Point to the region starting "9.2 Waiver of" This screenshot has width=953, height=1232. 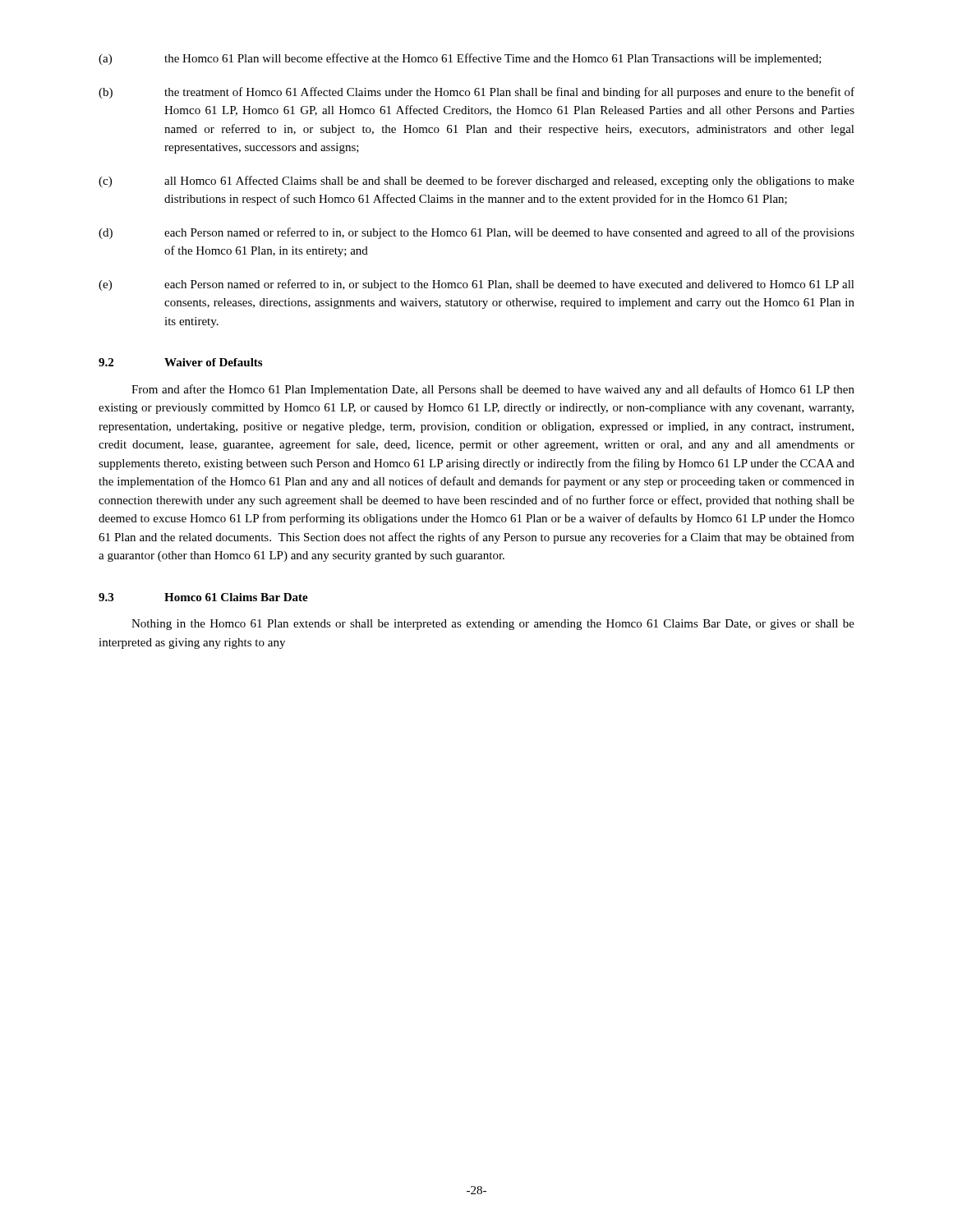(181, 362)
